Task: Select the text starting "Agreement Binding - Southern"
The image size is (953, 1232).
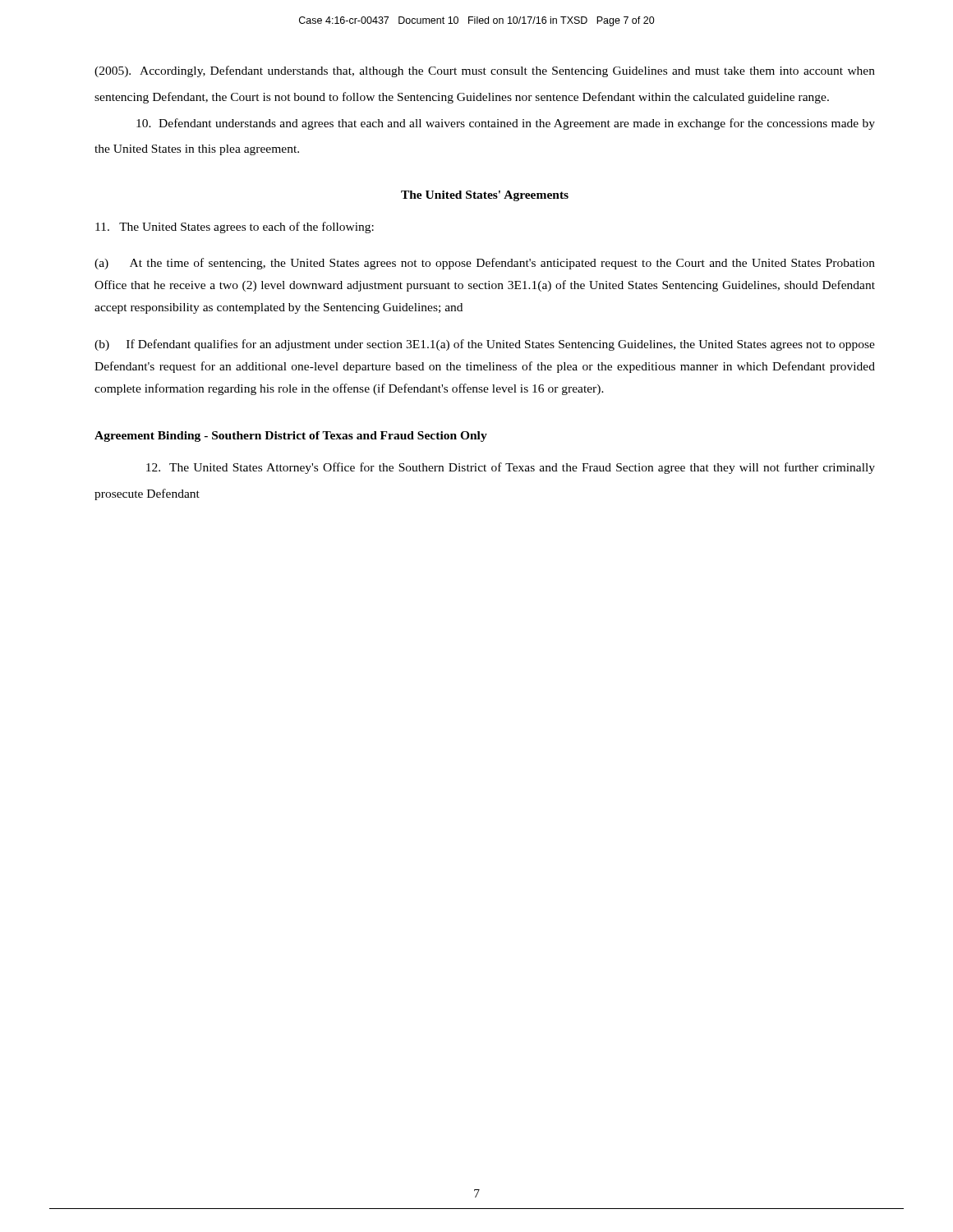Action: click(x=291, y=435)
